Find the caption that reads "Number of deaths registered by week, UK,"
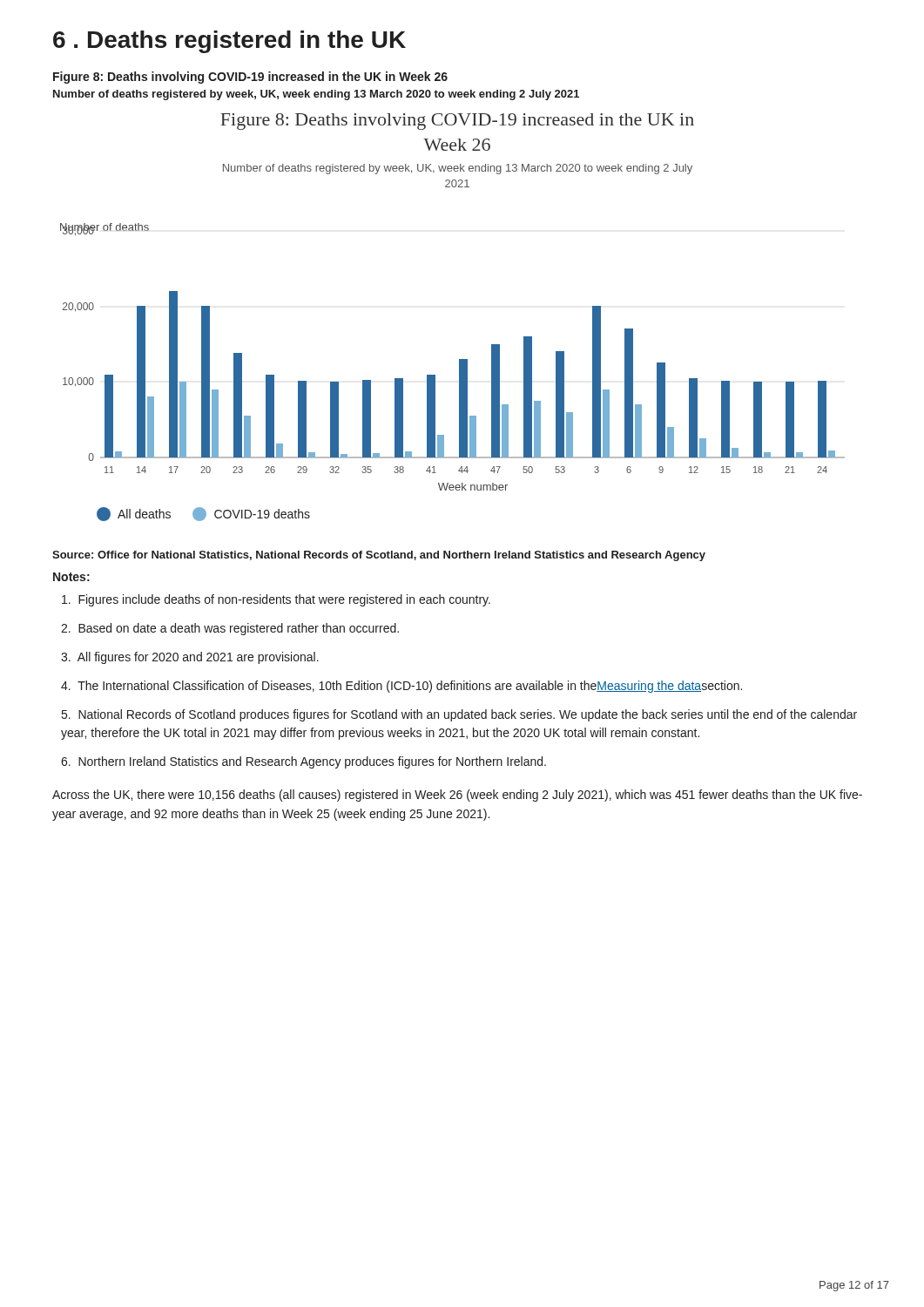This screenshot has height=1307, width=924. tap(462, 94)
